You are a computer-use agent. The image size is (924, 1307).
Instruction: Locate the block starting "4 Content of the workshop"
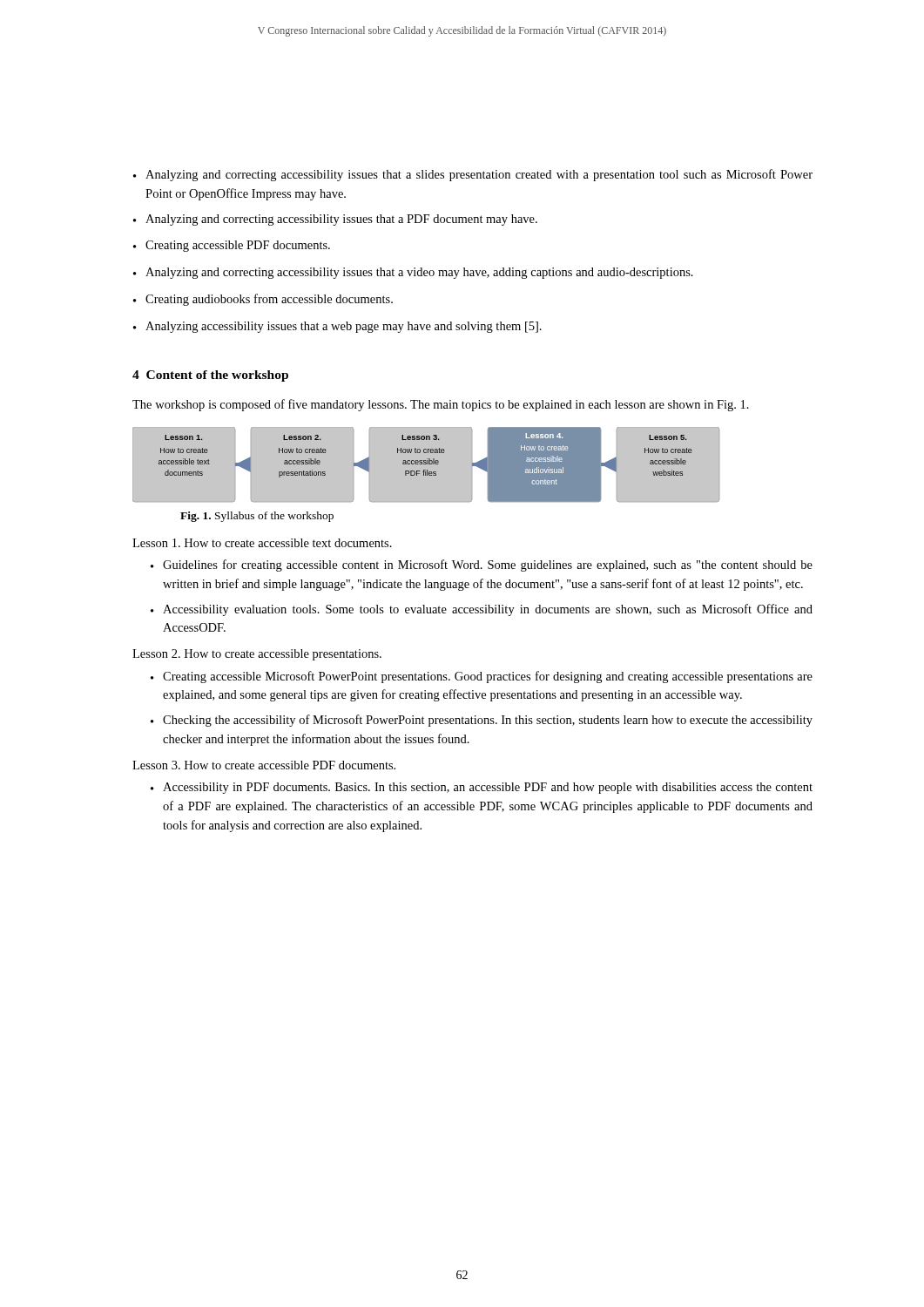tap(211, 374)
